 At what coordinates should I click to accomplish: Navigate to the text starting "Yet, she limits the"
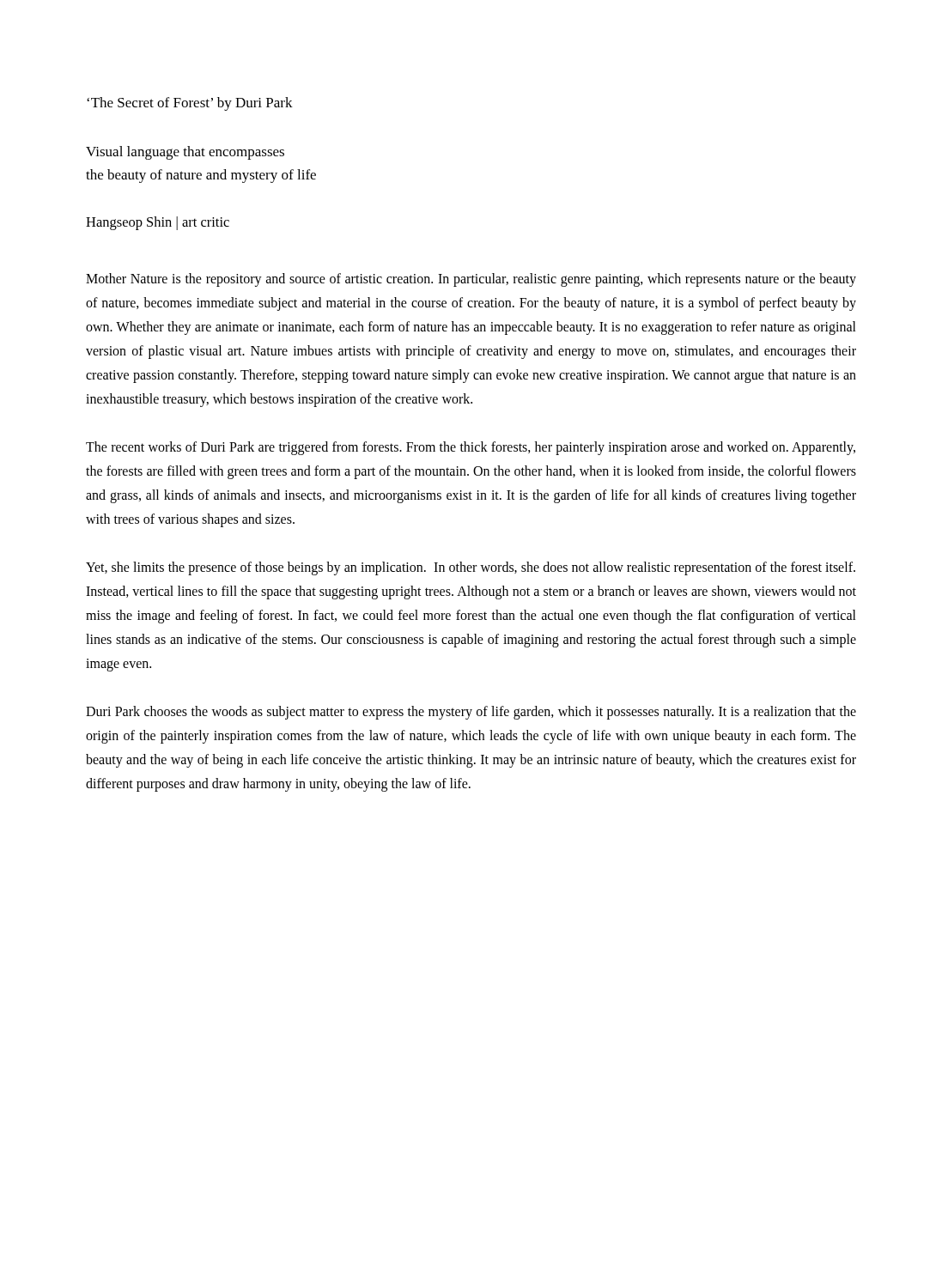tap(471, 615)
